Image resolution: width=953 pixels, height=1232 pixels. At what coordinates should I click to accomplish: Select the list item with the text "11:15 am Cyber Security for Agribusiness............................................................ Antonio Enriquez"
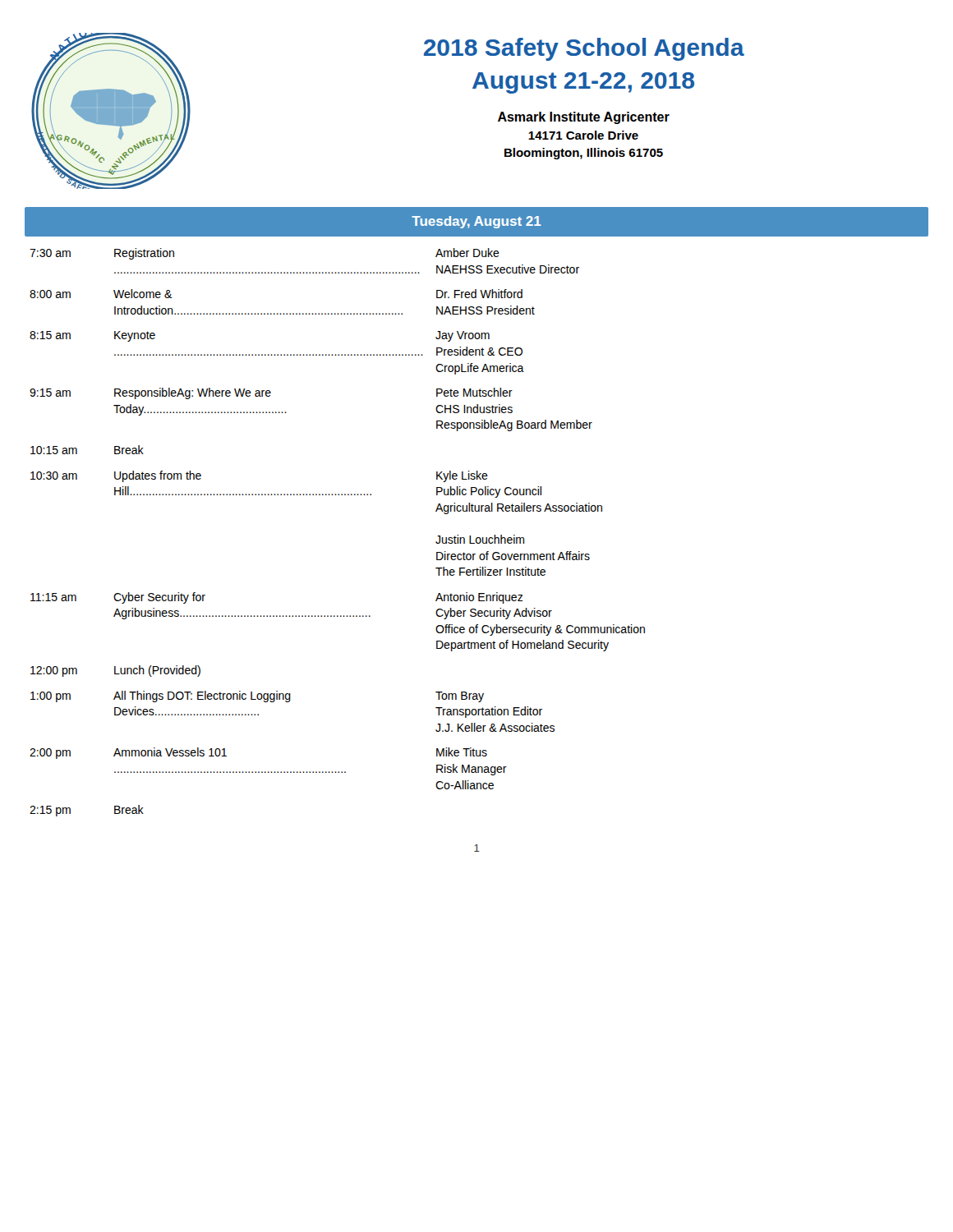pyautogui.click(x=476, y=620)
